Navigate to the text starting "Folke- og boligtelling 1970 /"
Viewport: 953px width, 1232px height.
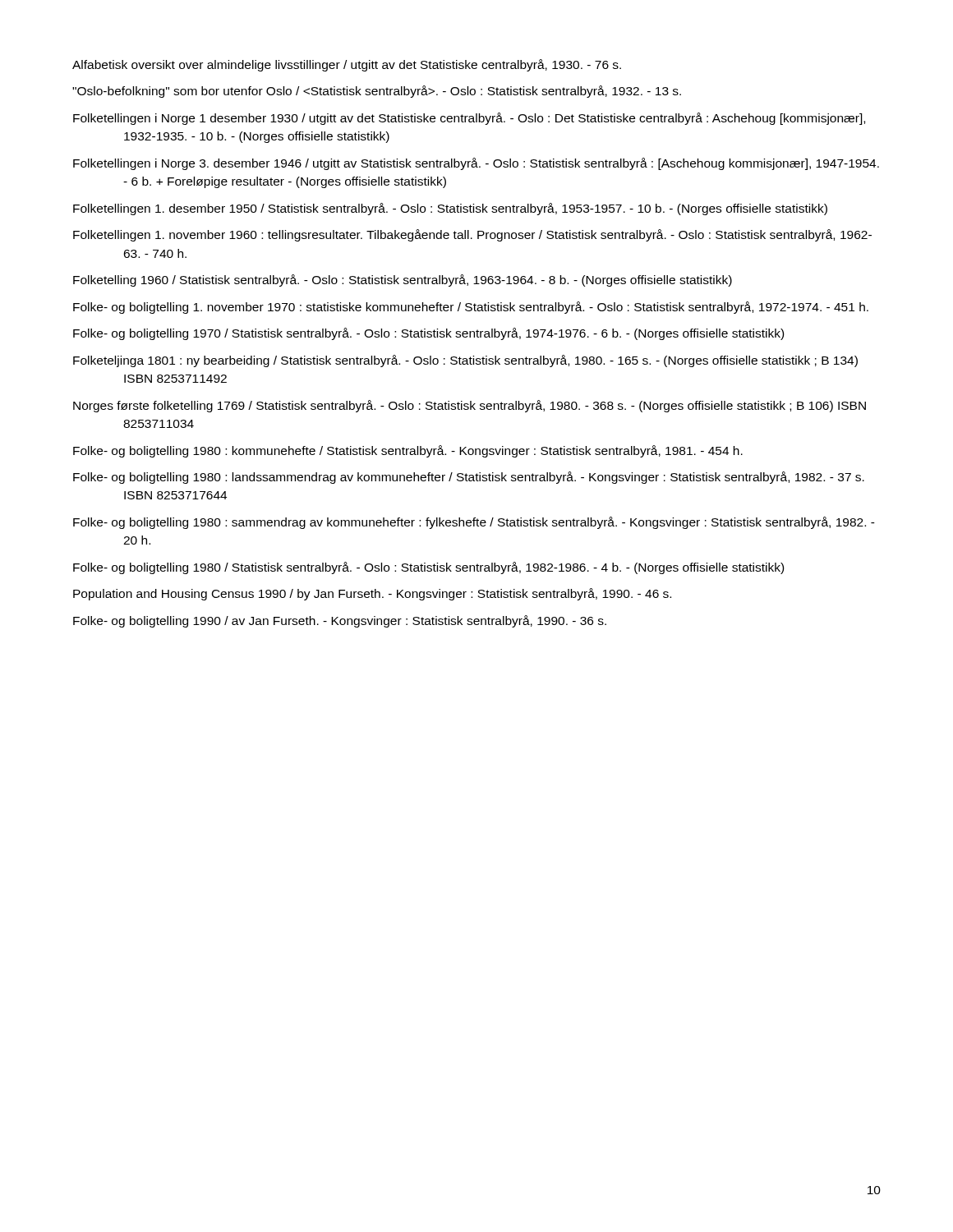(x=429, y=333)
